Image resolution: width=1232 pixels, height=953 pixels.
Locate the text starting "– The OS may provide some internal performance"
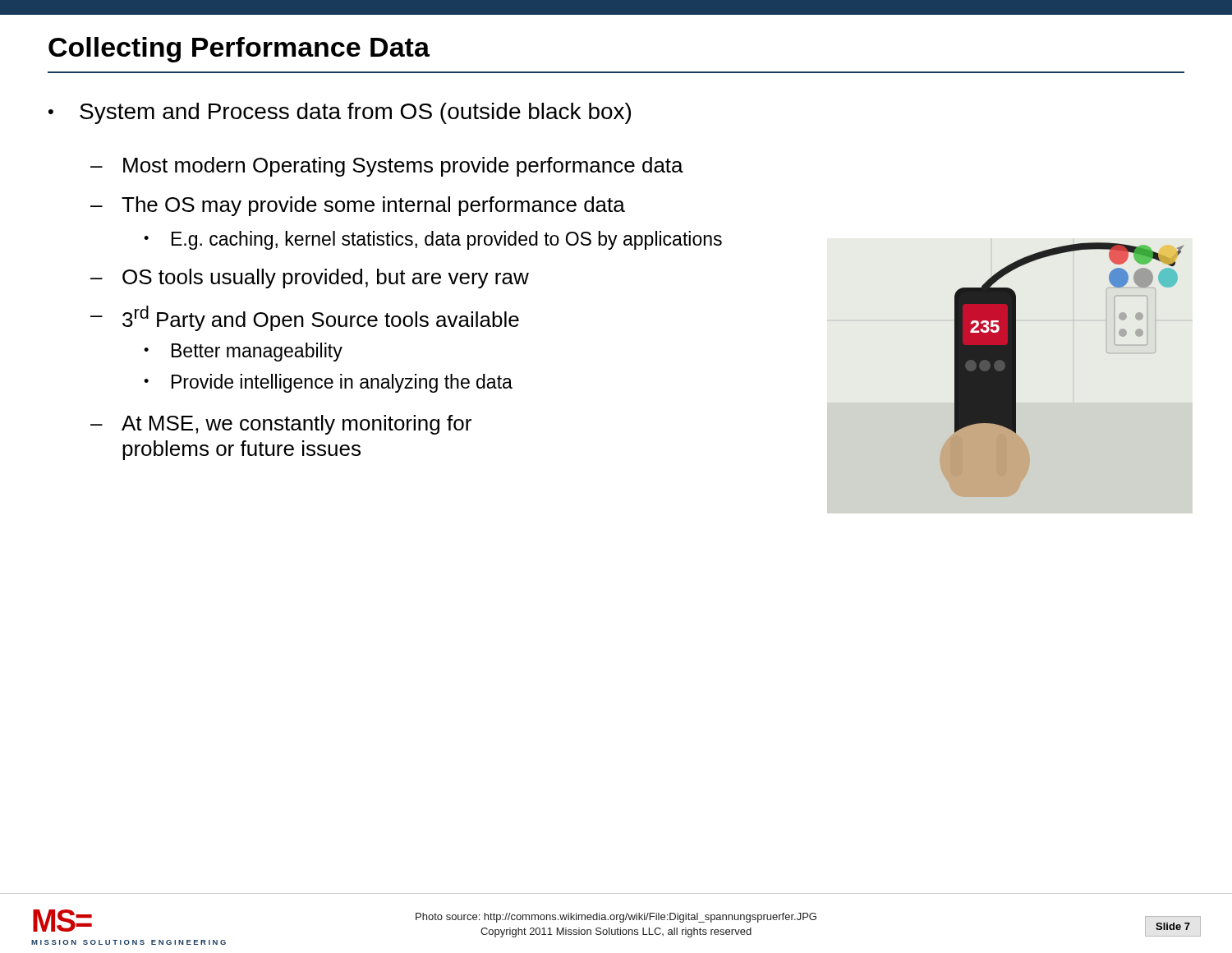point(358,205)
